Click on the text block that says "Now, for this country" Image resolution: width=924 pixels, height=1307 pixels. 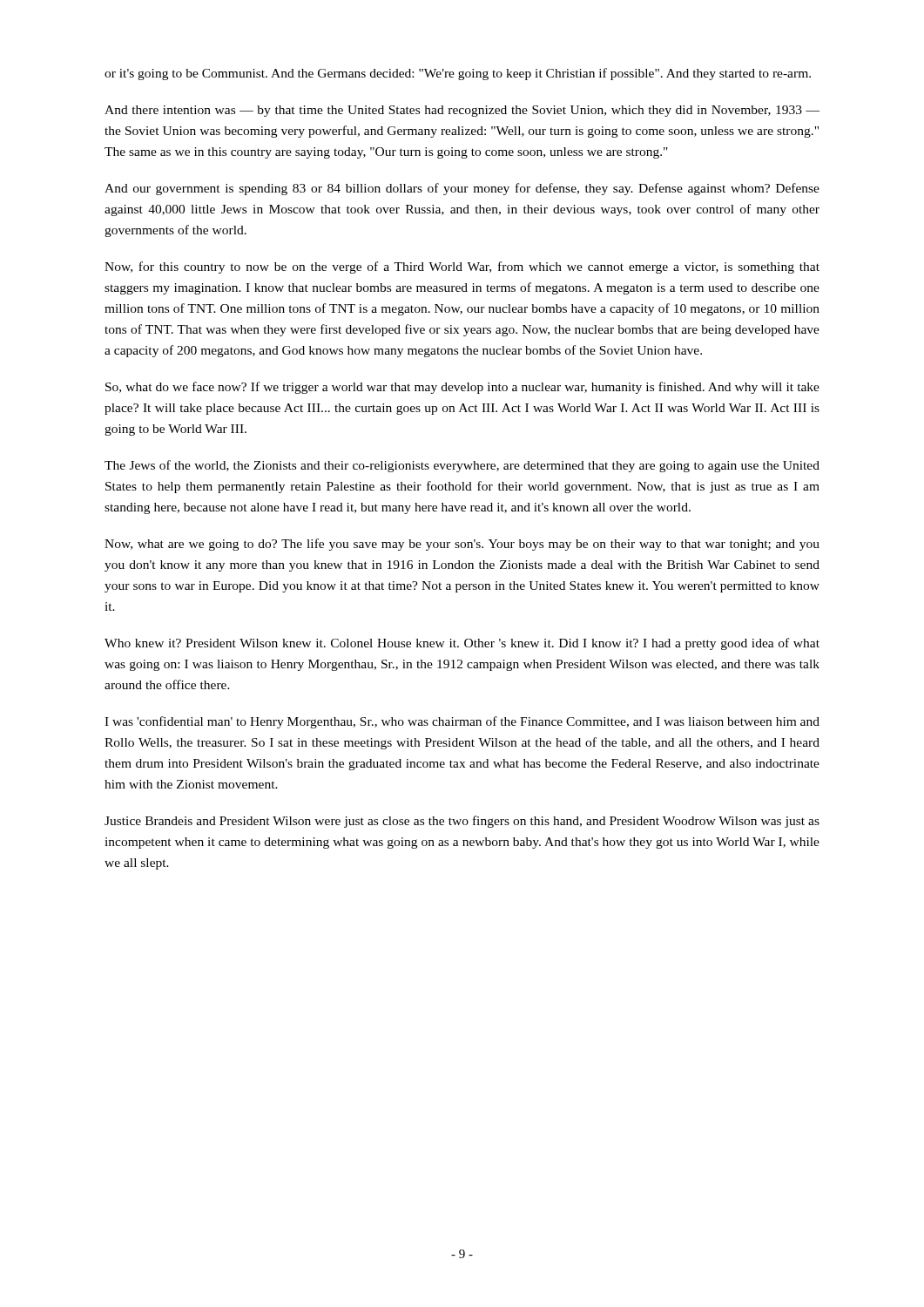click(462, 308)
